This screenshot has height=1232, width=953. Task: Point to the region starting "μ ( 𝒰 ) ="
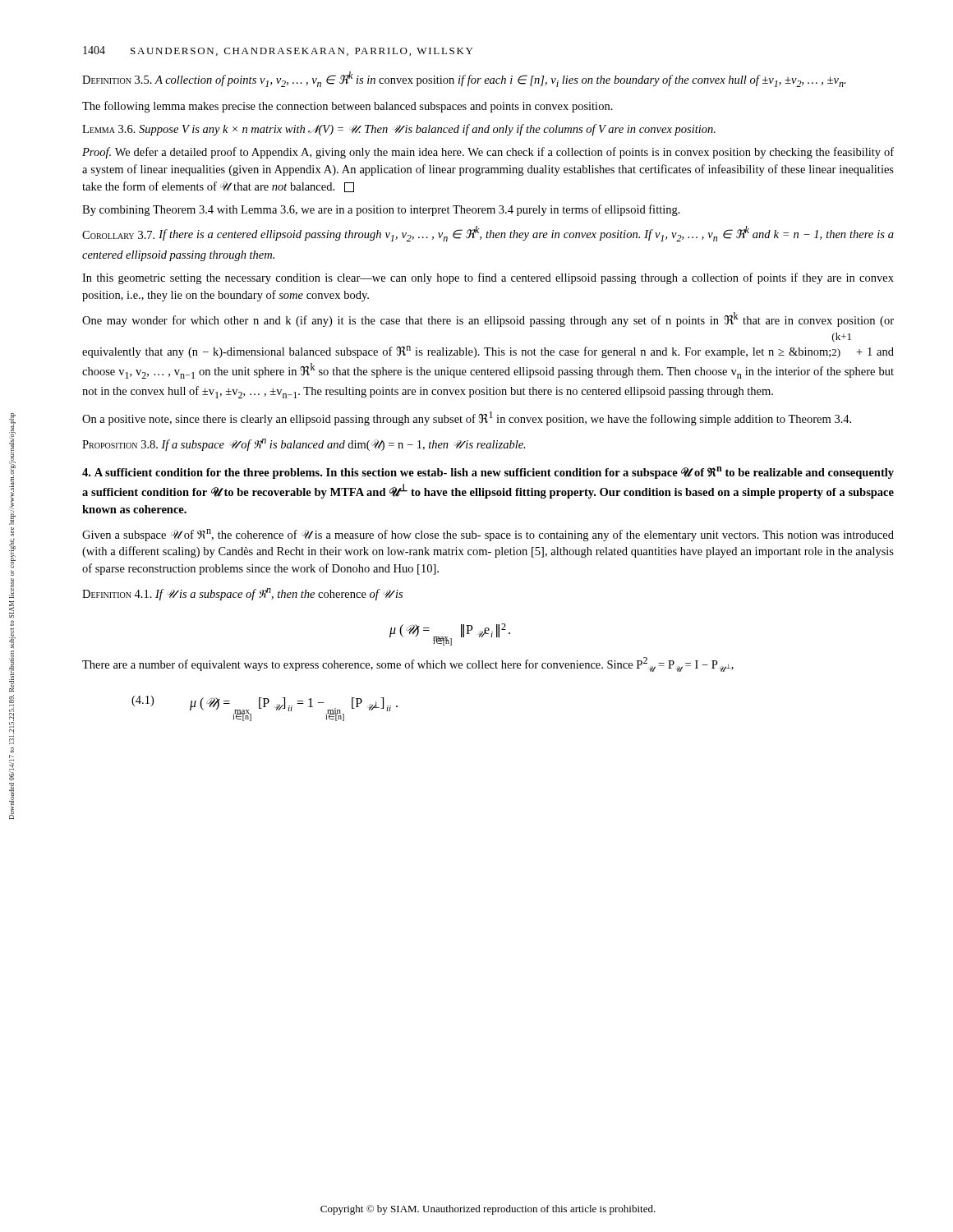tap(488, 628)
